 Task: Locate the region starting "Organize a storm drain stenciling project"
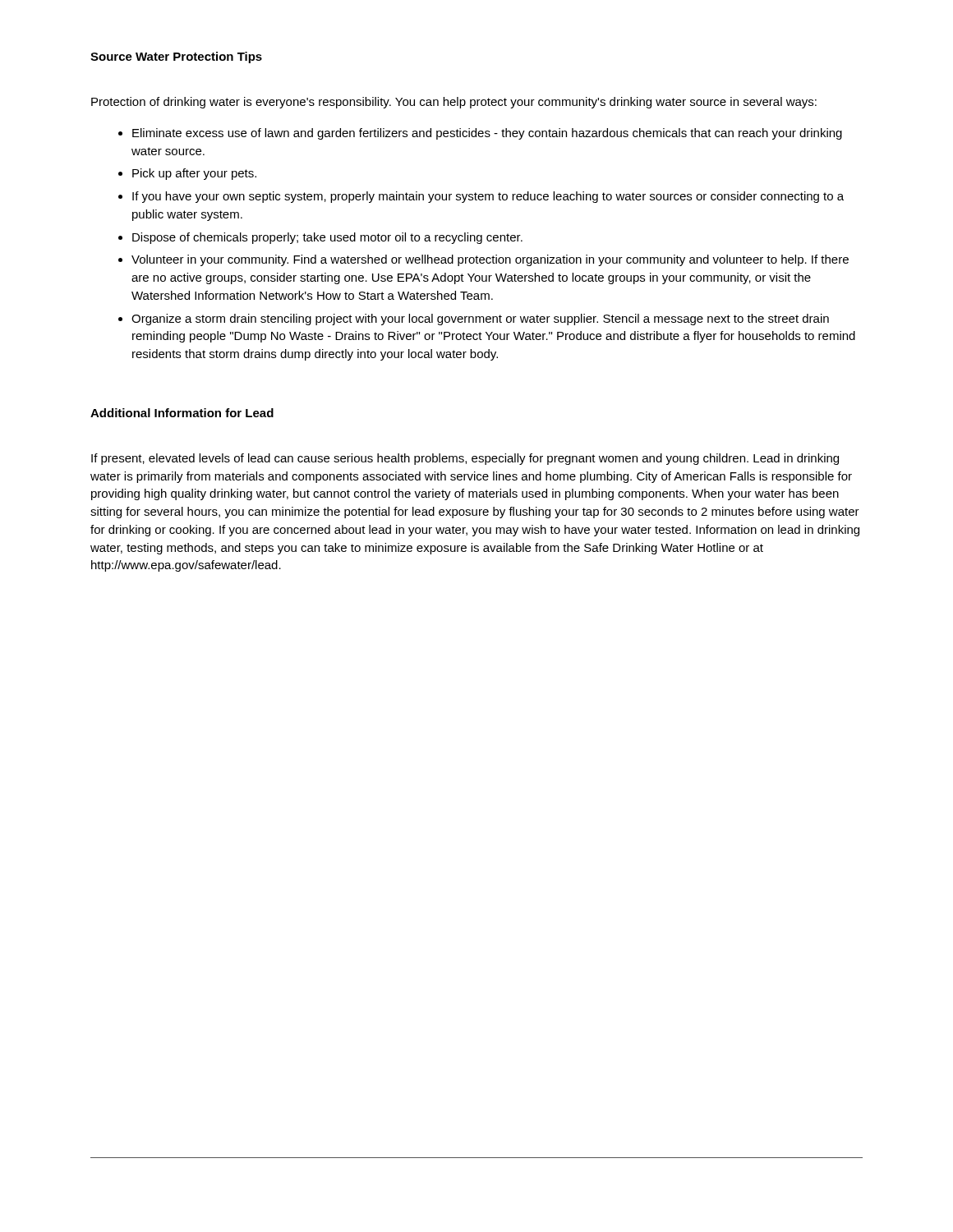tap(494, 336)
